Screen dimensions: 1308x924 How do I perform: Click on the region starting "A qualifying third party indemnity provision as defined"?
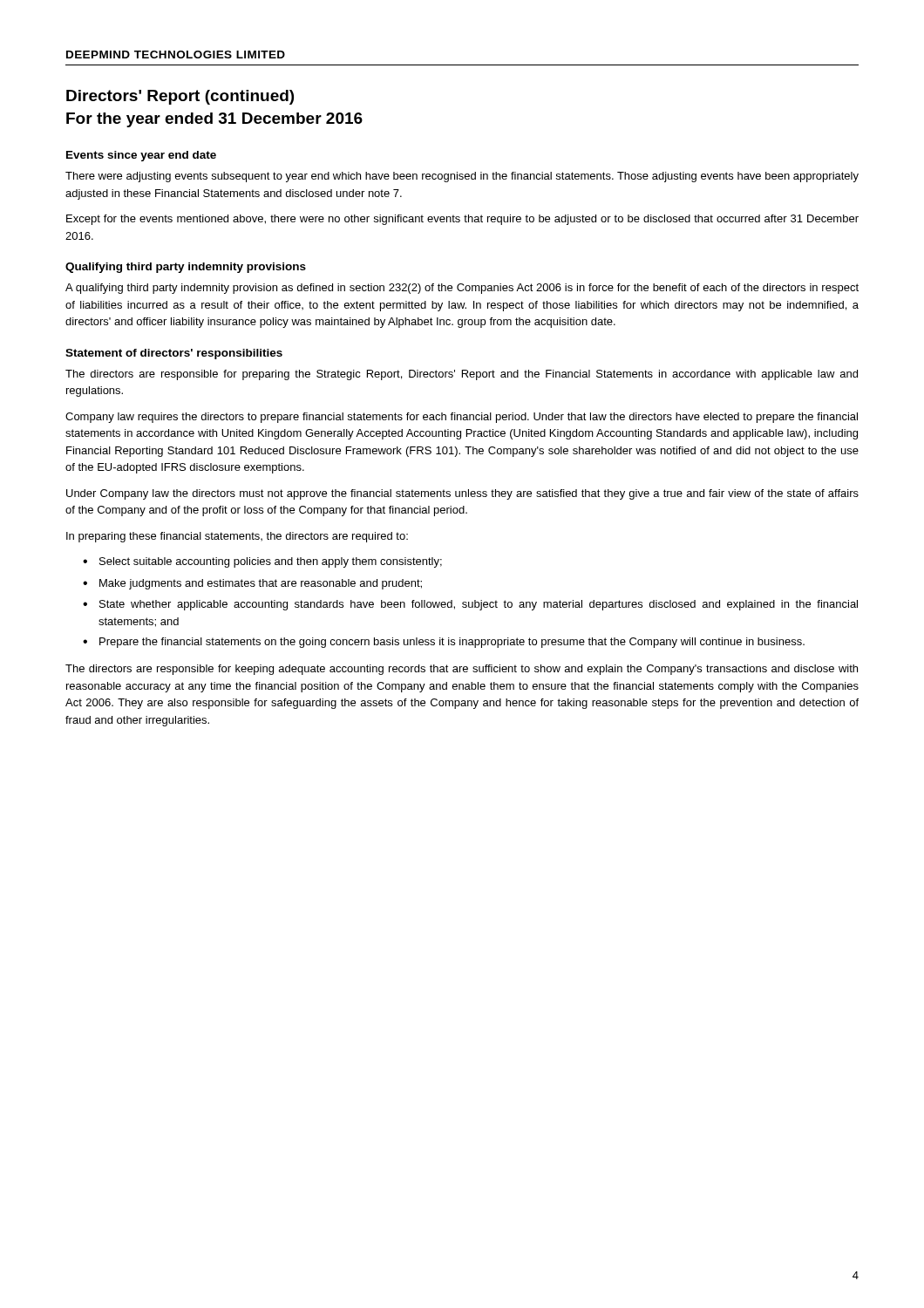[x=462, y=305]
